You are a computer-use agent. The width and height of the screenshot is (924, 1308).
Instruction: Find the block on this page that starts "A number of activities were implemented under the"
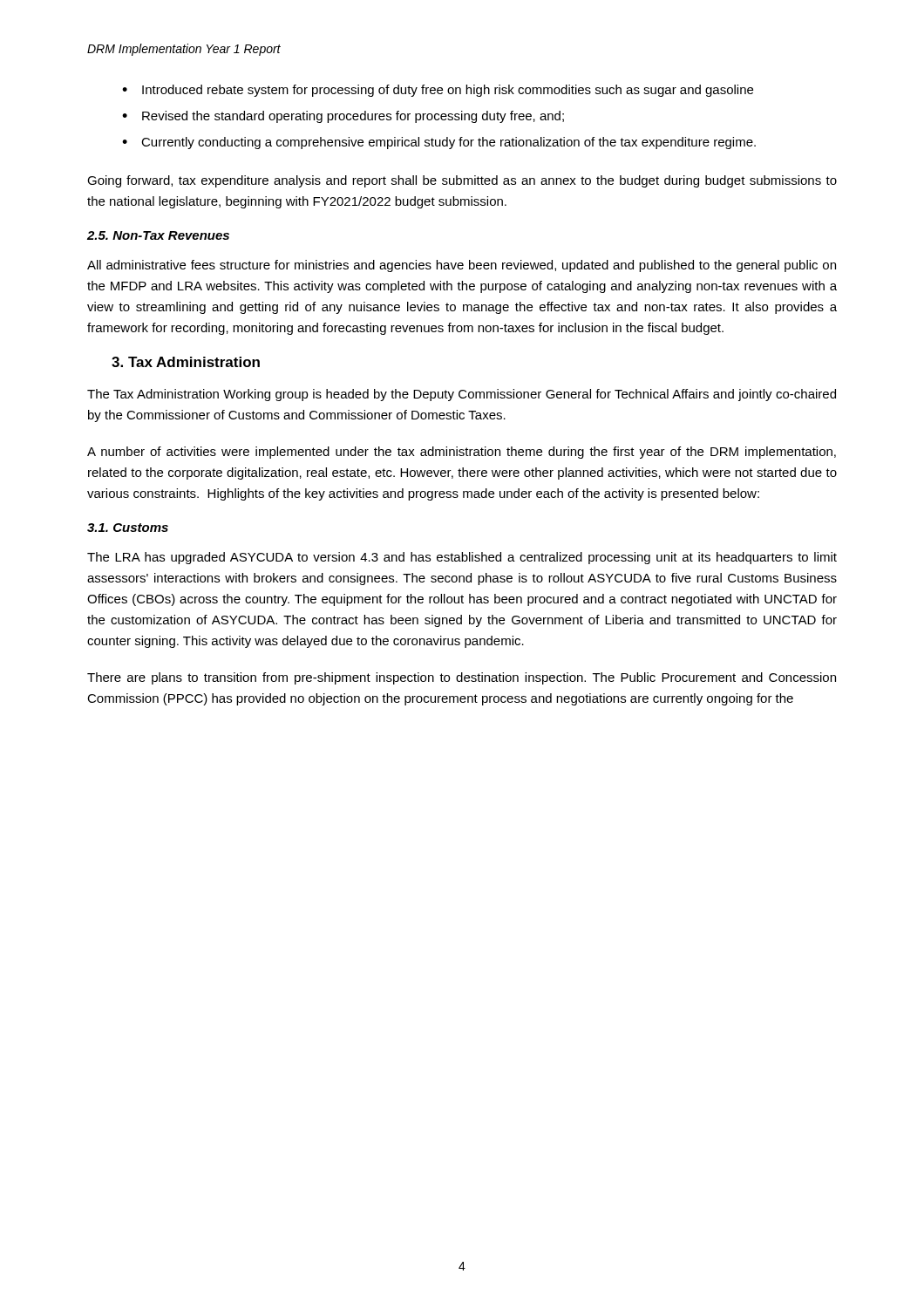[462, 472]
